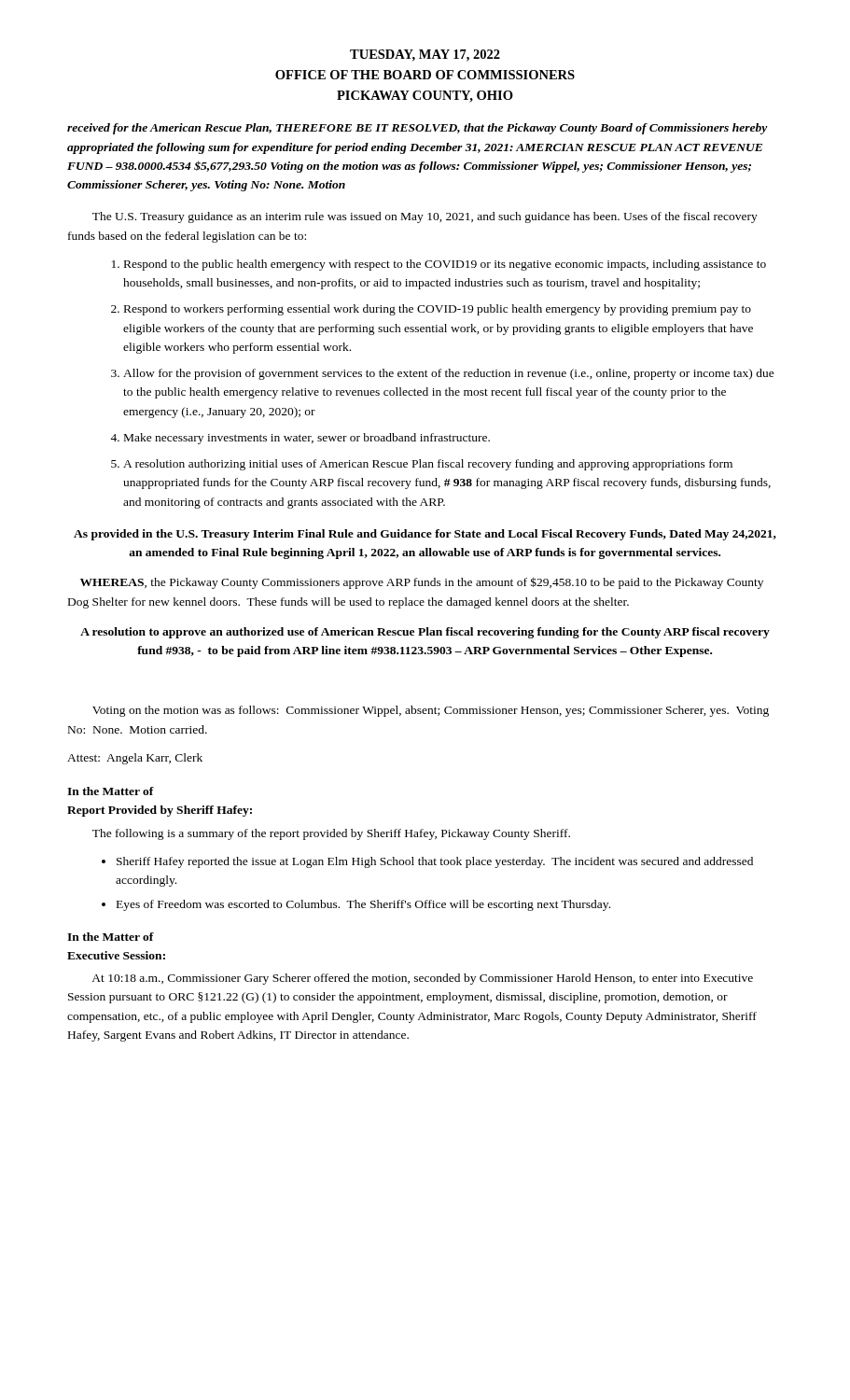Click on the block starting "Attest: Angela Karr, Clerk"
The width and height of the screenshot is (850, 1400).
click(135, 757)
